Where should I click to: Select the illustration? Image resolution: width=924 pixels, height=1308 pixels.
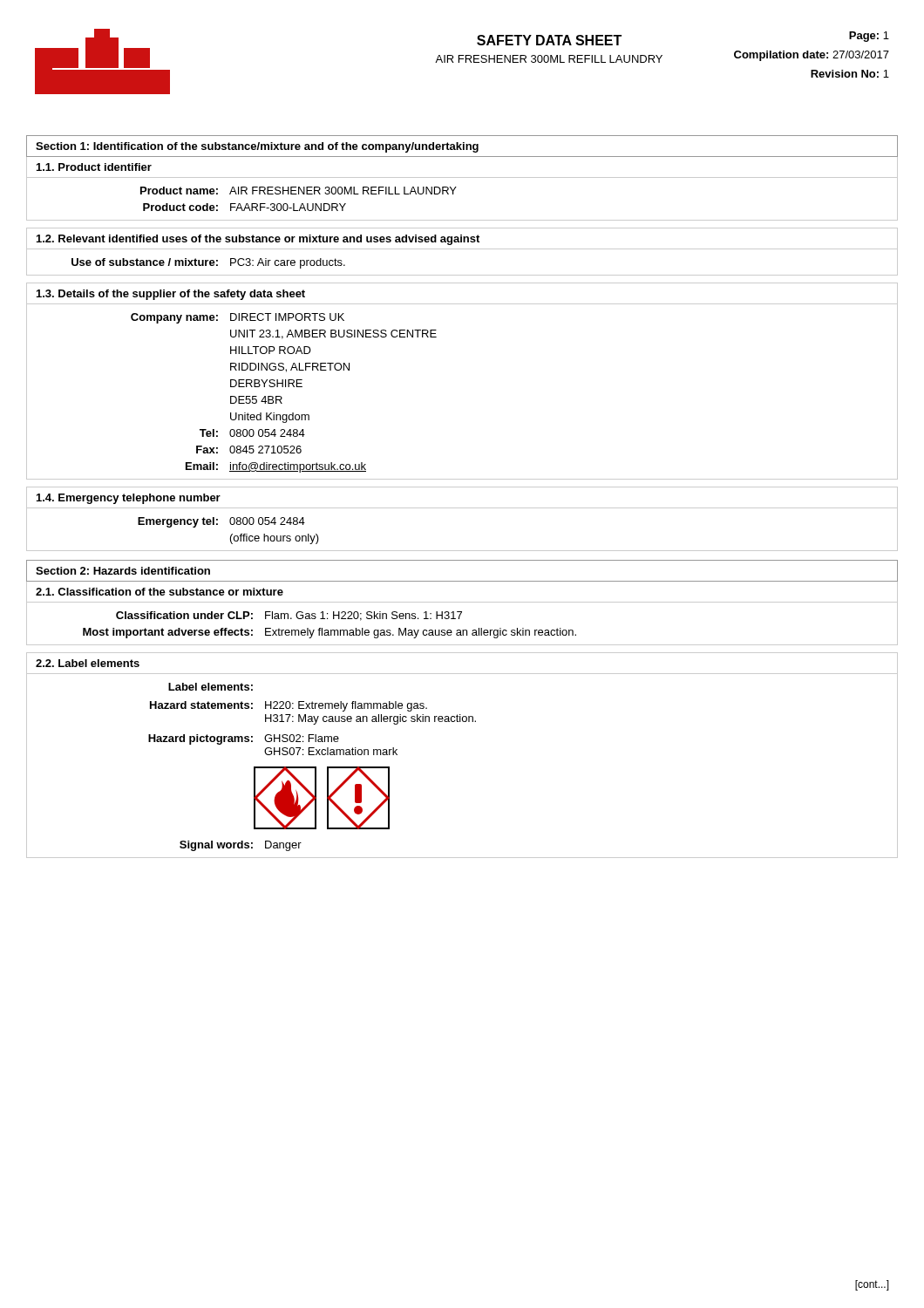(462, 798)
